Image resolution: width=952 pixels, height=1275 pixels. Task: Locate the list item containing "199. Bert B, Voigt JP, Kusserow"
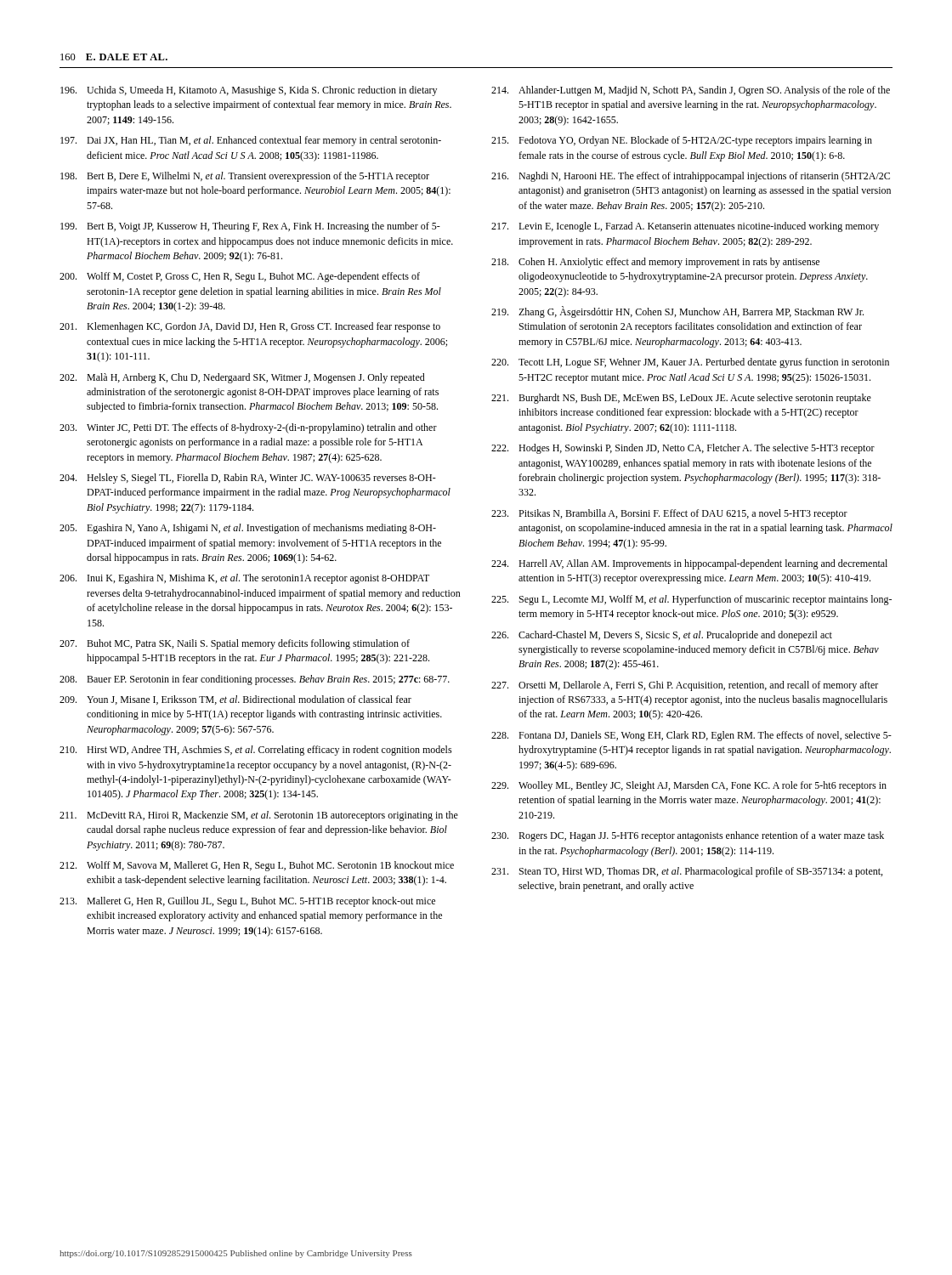[x=260, y=242]
